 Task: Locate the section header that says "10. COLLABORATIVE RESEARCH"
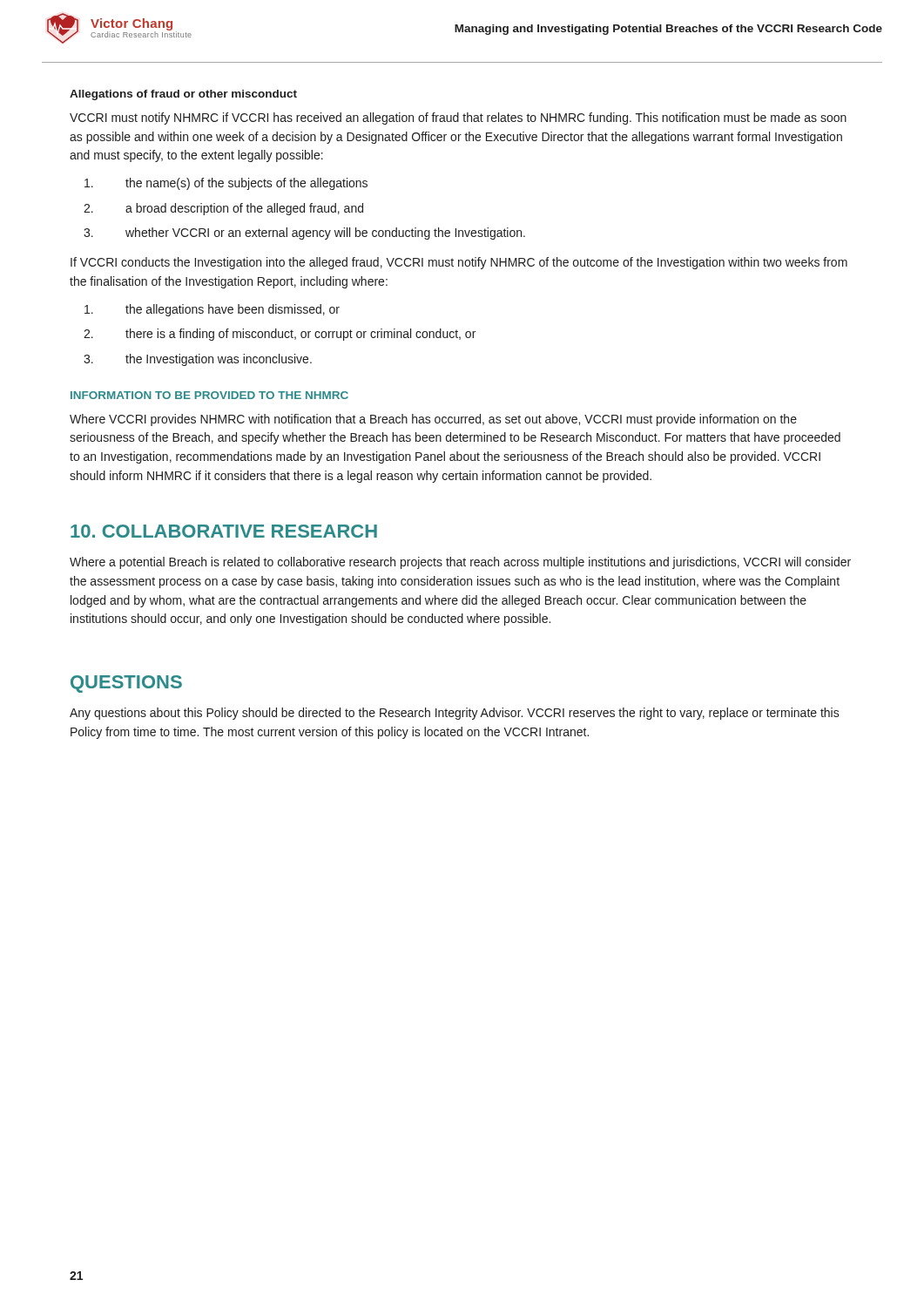pos(224,531)
